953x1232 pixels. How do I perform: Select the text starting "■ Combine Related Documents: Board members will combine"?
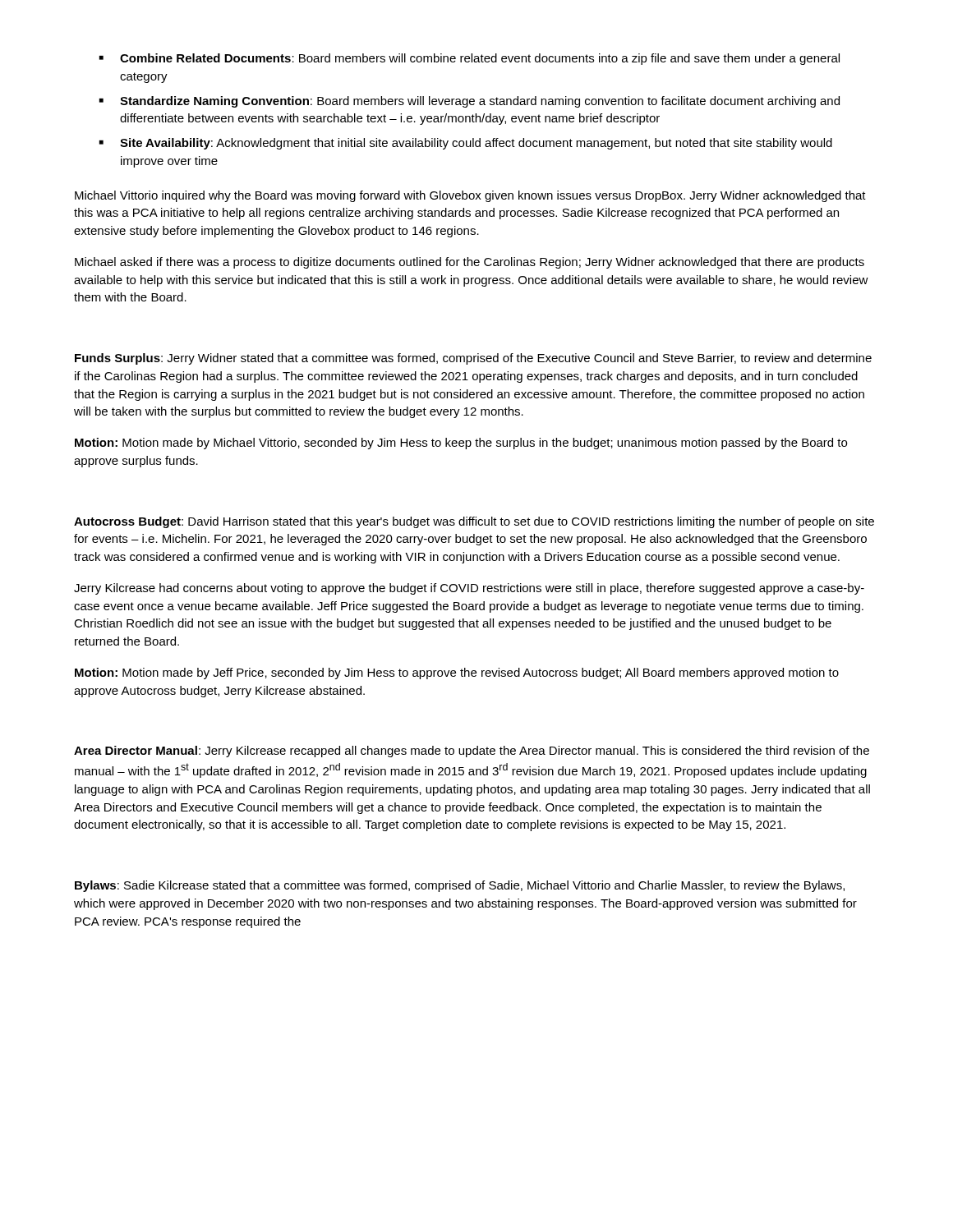click(489, 67)
